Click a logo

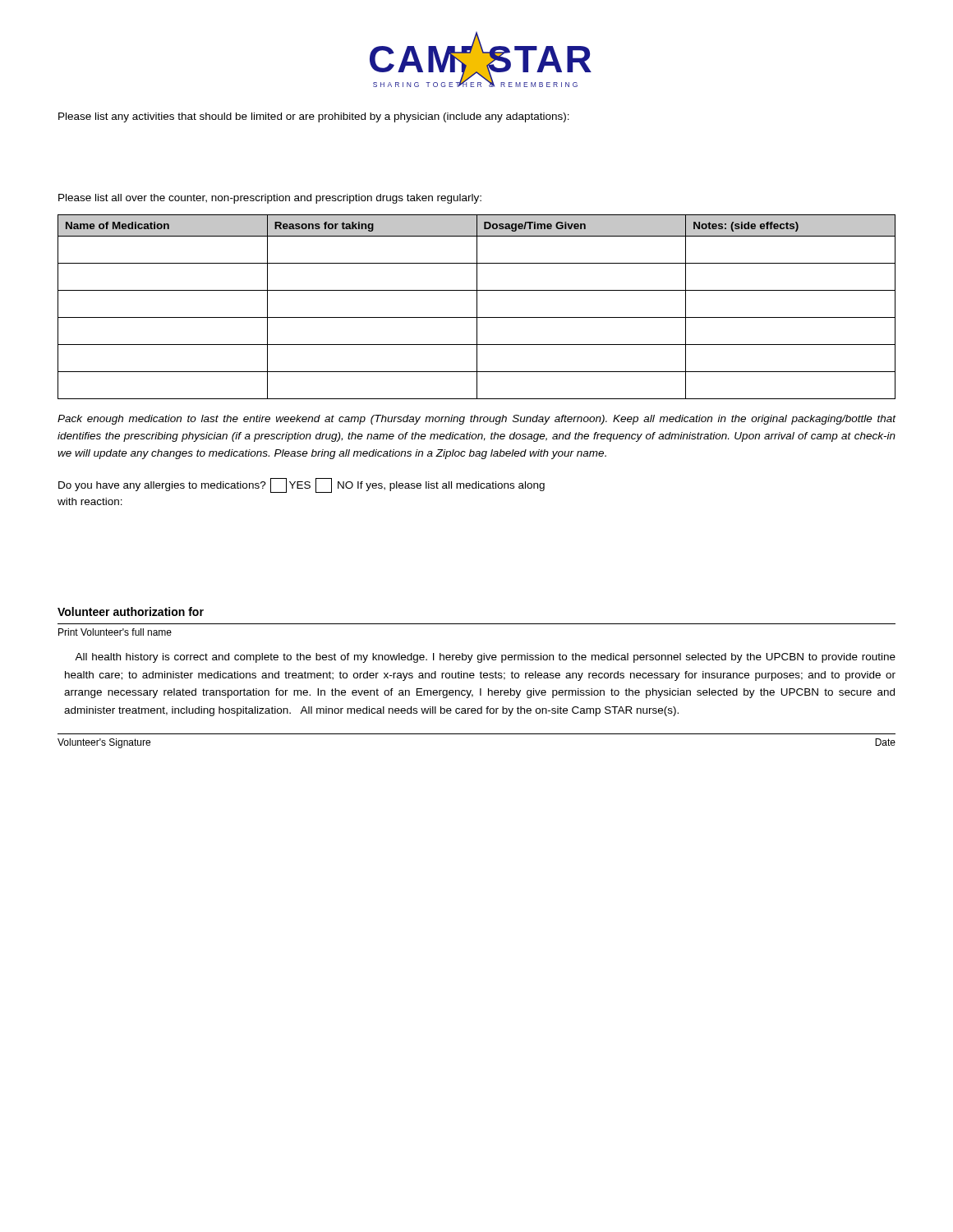click(x=476, y=55)
